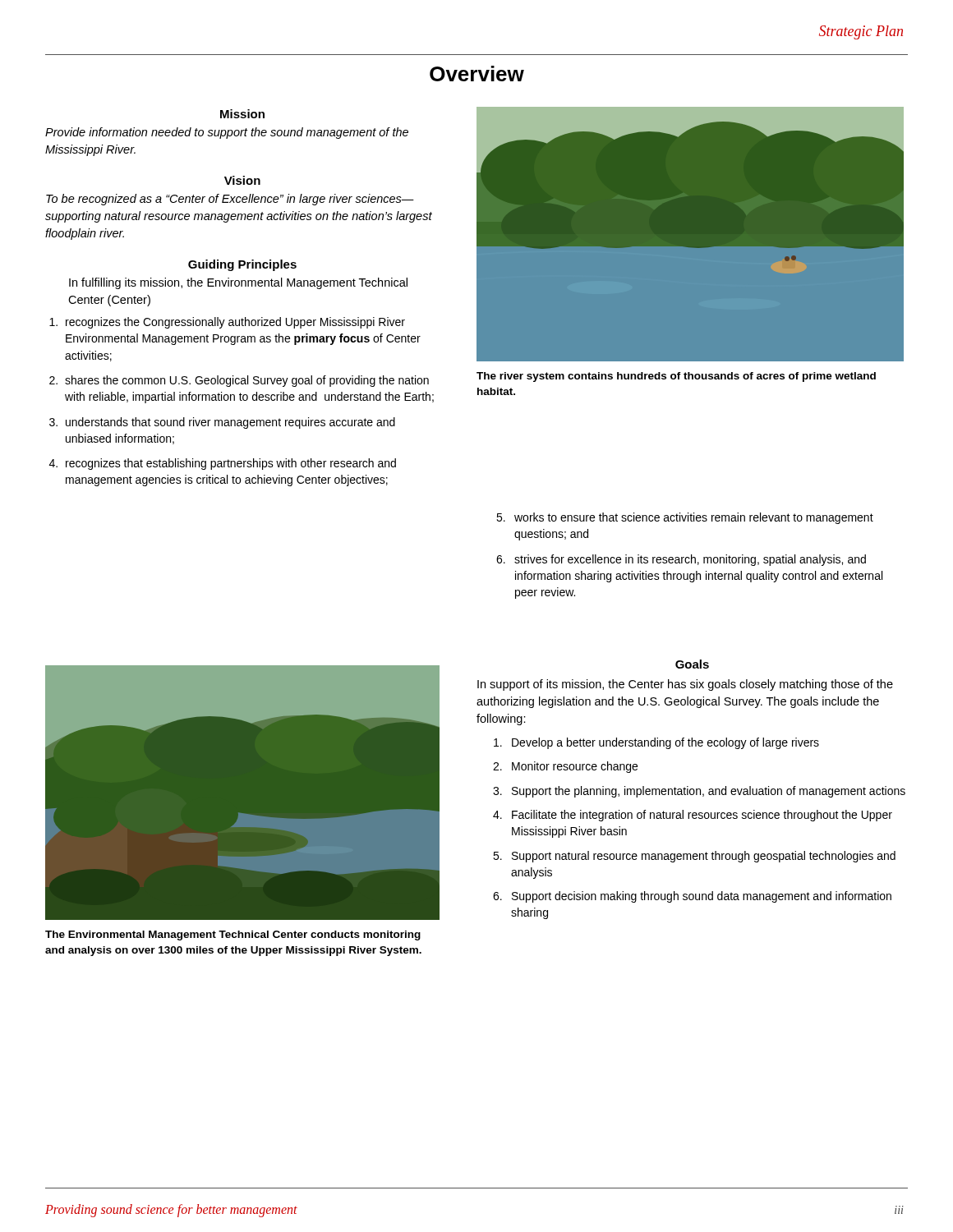Point to the text starting "5.Support natural resource management through geospatial"
This screenshot has width=953, height=1232.
(700, 864)
